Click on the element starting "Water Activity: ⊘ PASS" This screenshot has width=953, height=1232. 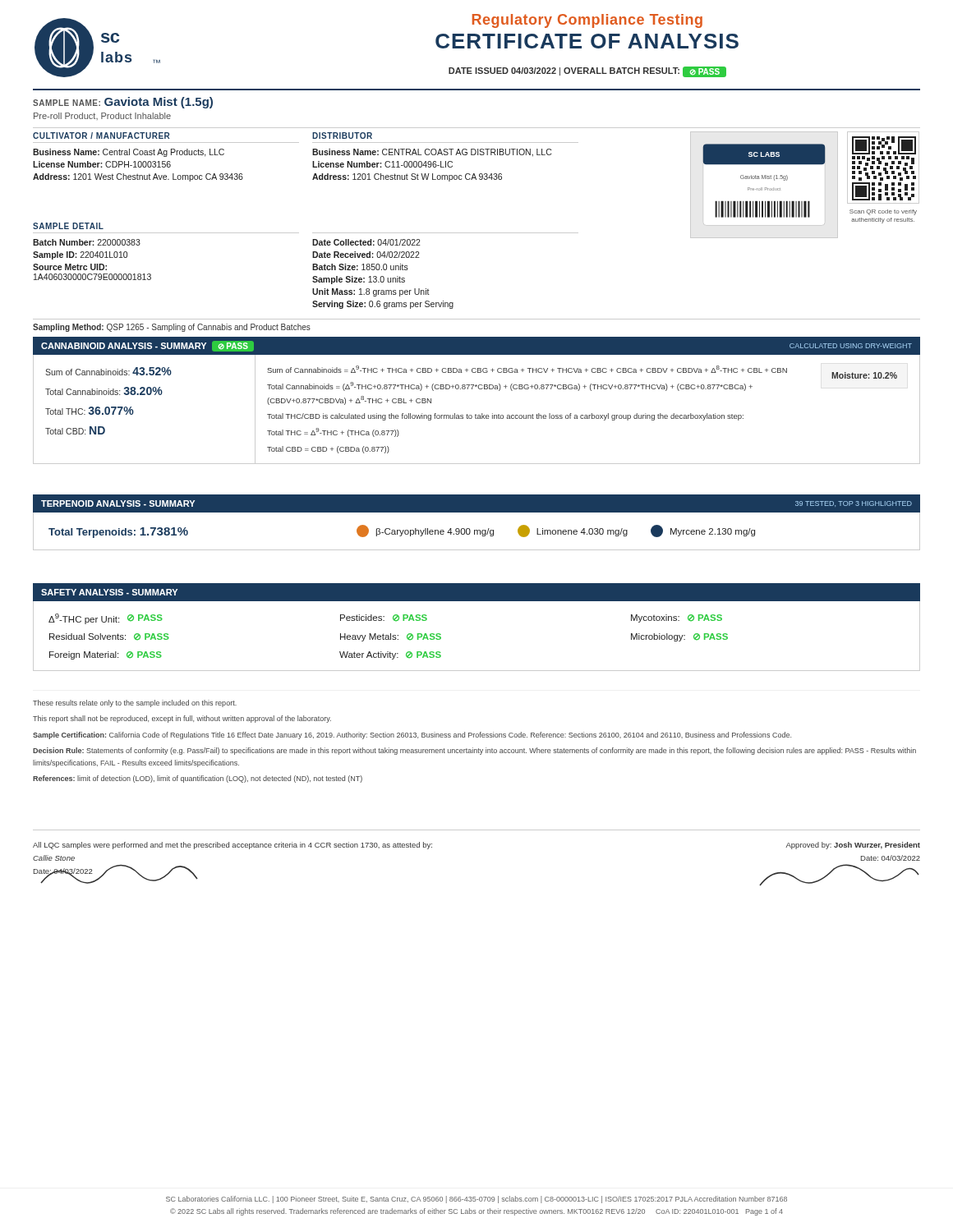(390, 654)
